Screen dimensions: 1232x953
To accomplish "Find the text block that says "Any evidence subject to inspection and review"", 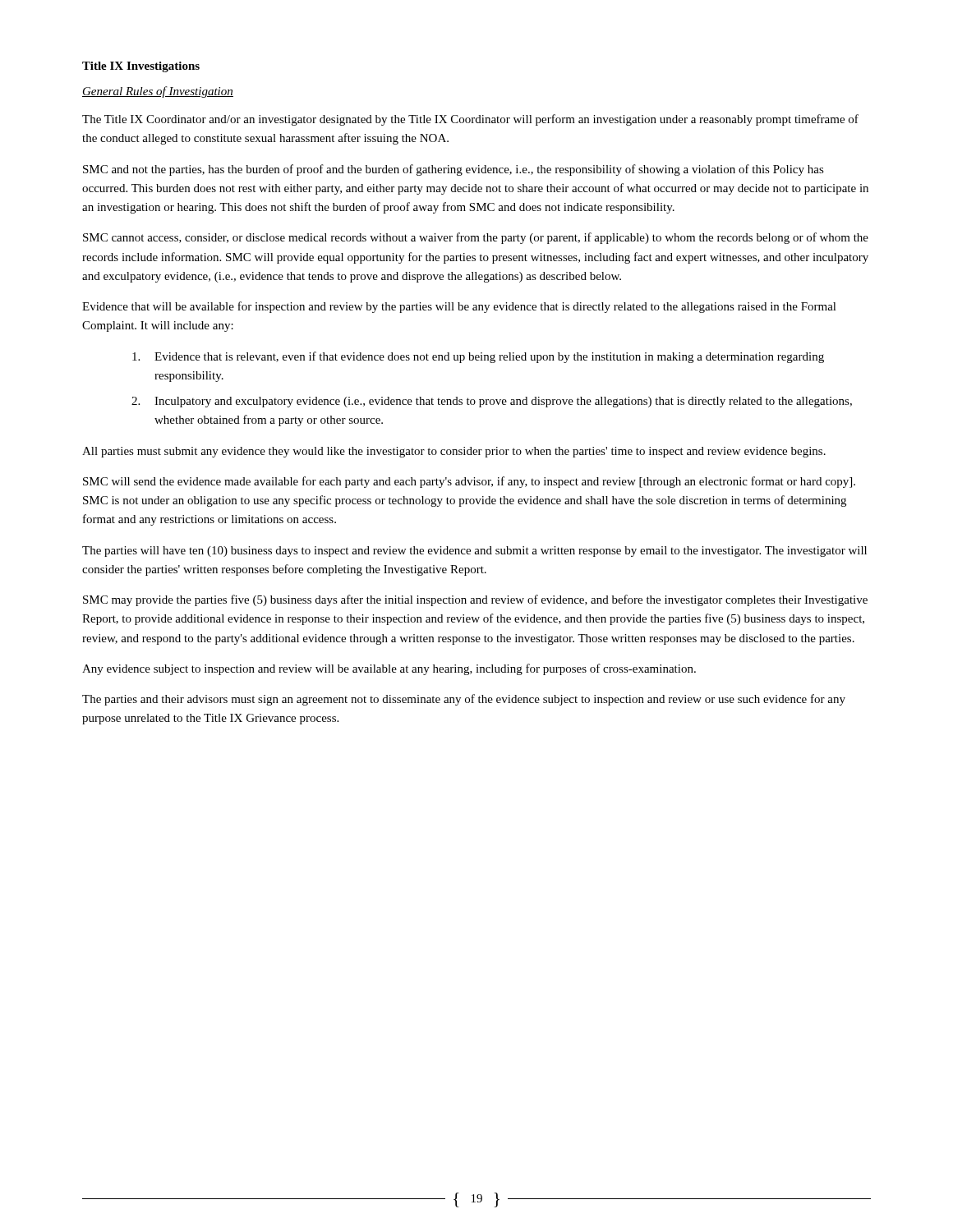I will pyautogui.click(x=389, y=668).
